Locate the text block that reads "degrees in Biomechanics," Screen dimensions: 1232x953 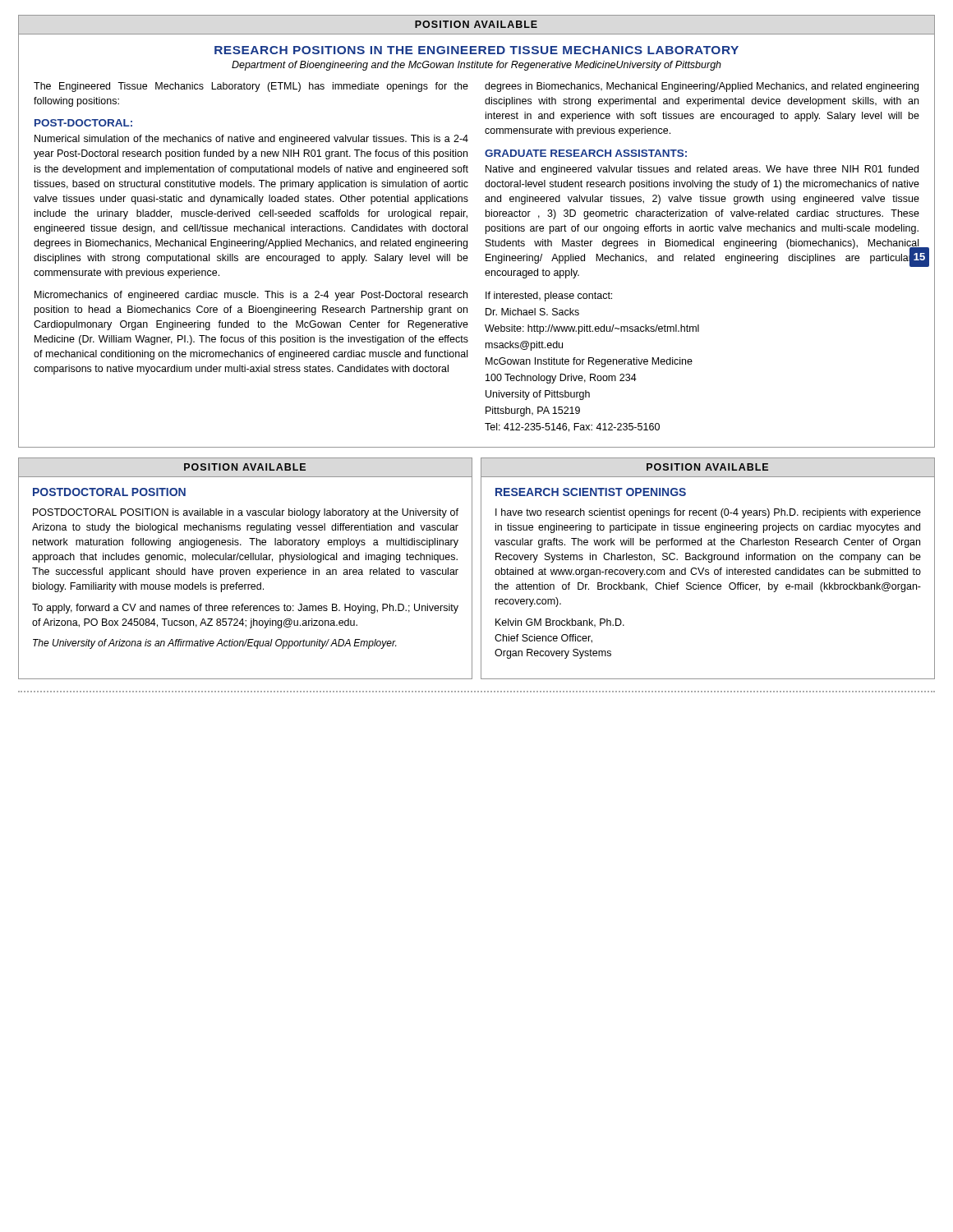coord(702,109)
